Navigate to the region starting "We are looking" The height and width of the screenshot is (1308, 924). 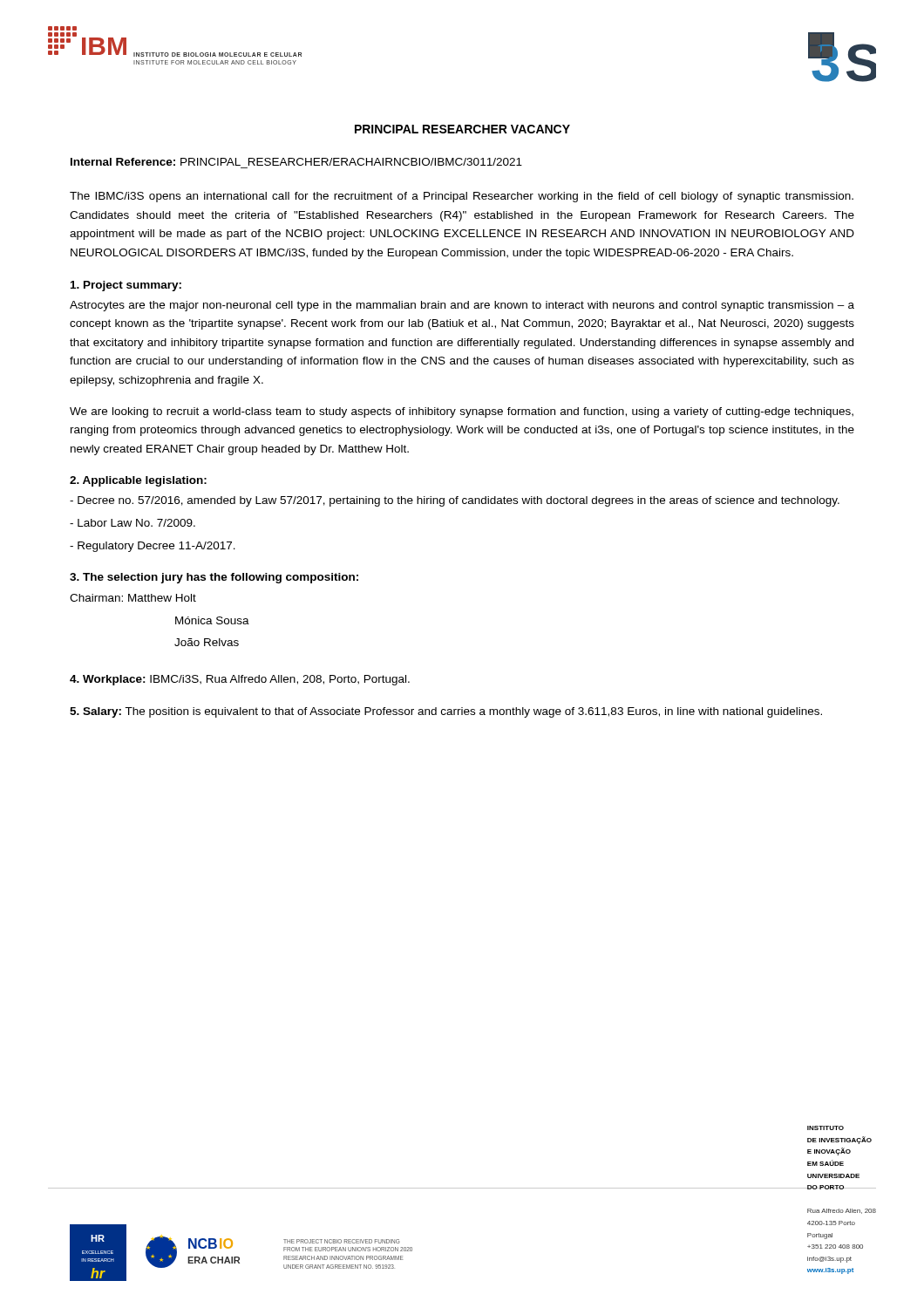462,430
